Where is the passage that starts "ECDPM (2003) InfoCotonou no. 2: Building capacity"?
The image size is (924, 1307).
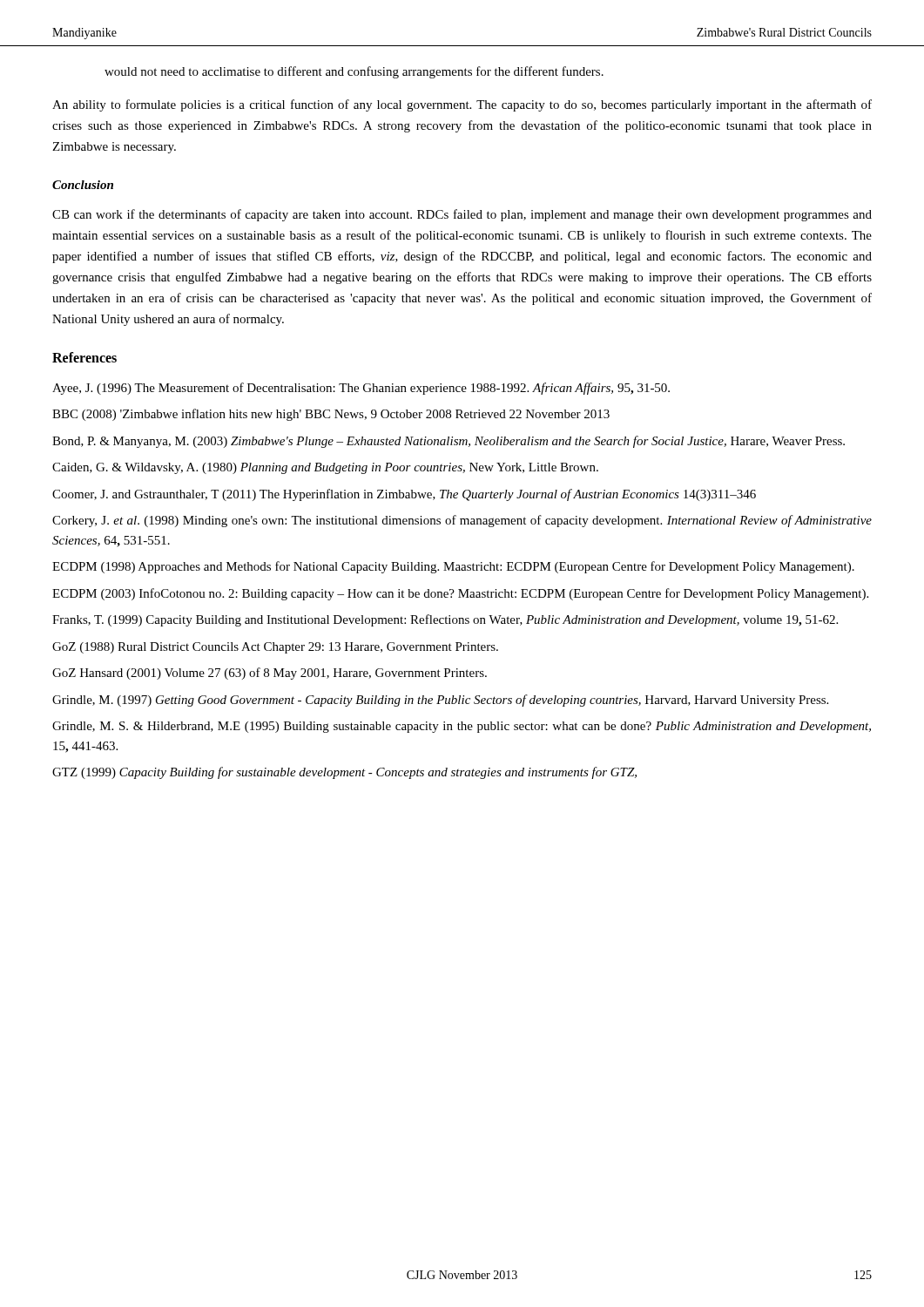pyautogui.click(x=461, y=593)
